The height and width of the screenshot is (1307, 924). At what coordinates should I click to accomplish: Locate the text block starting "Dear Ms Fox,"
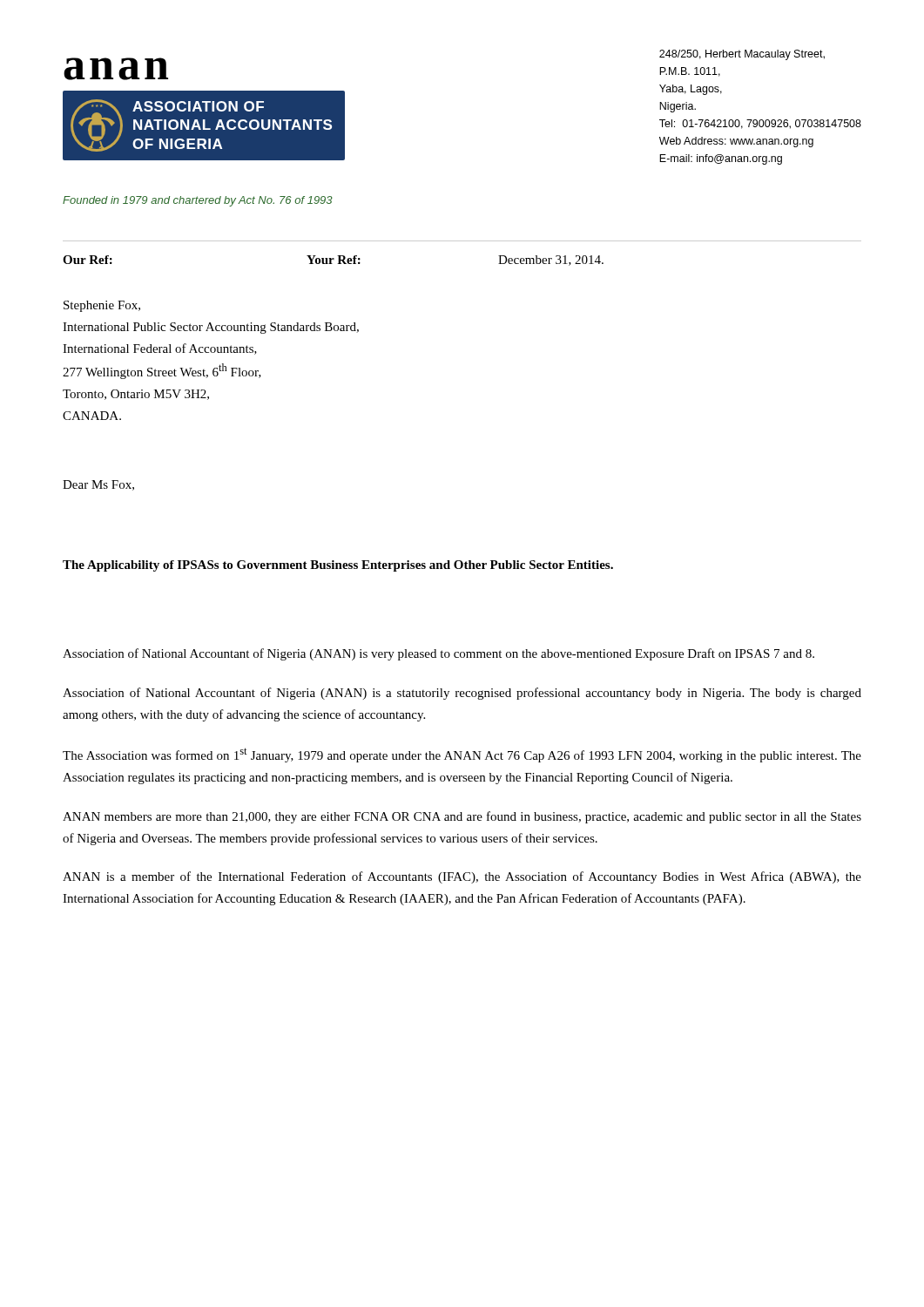click(99, 484)
